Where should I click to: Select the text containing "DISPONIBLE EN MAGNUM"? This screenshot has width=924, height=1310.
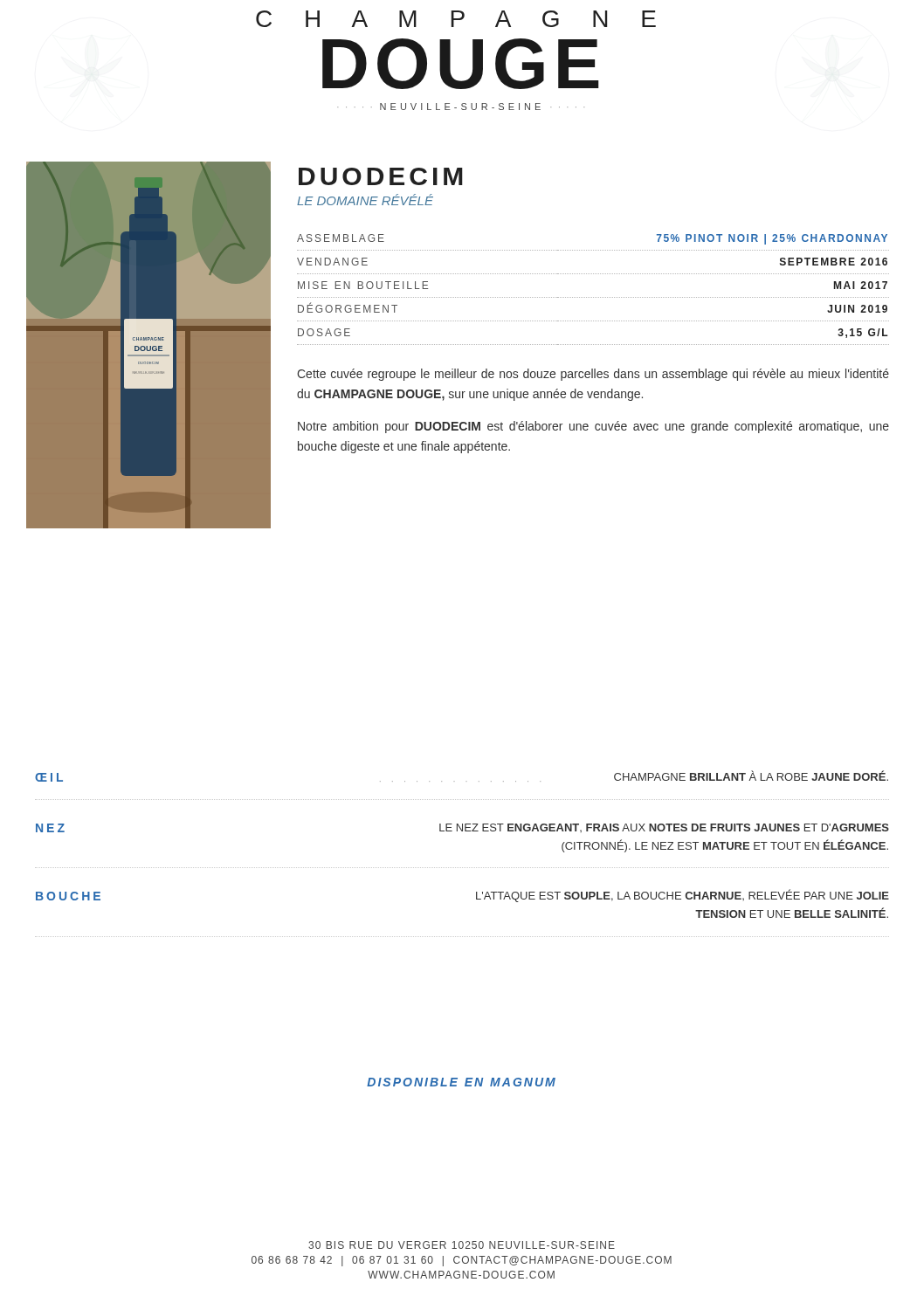[x=462, y=1082]
